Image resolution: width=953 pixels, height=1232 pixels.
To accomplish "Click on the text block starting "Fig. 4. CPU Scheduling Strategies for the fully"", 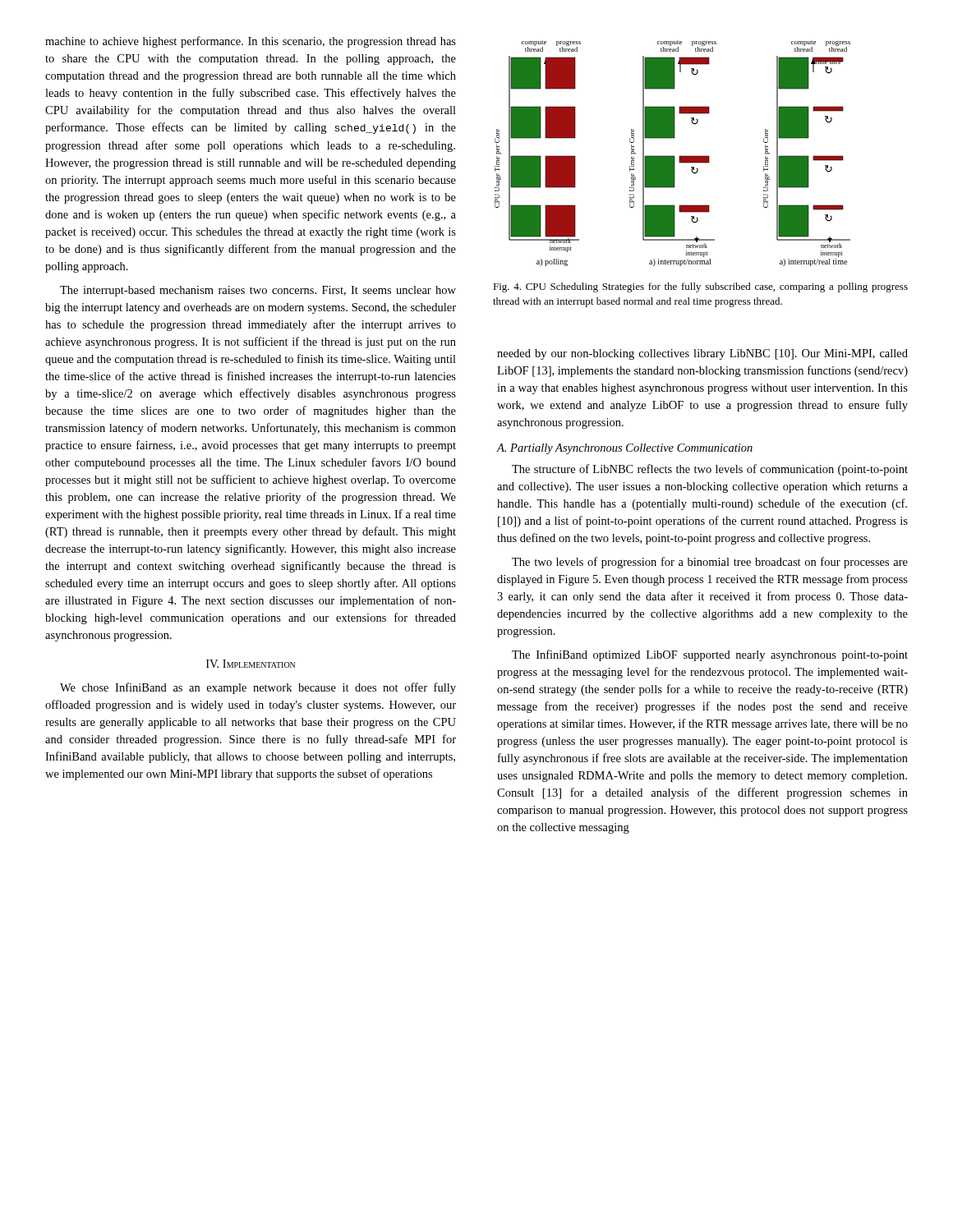I will click(x=700, y=294).
